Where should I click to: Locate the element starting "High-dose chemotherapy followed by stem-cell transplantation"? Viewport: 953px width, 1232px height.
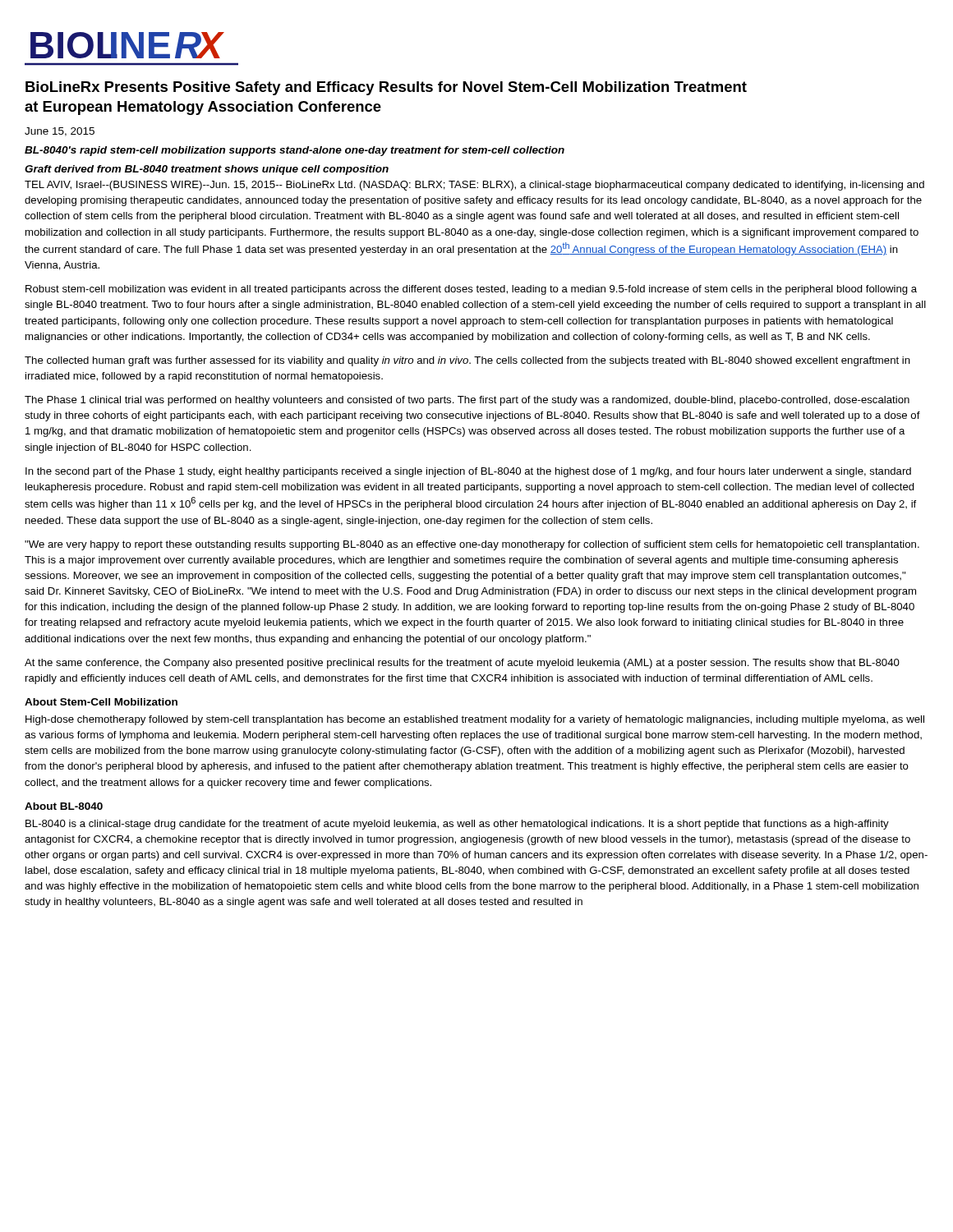[475, 750]
